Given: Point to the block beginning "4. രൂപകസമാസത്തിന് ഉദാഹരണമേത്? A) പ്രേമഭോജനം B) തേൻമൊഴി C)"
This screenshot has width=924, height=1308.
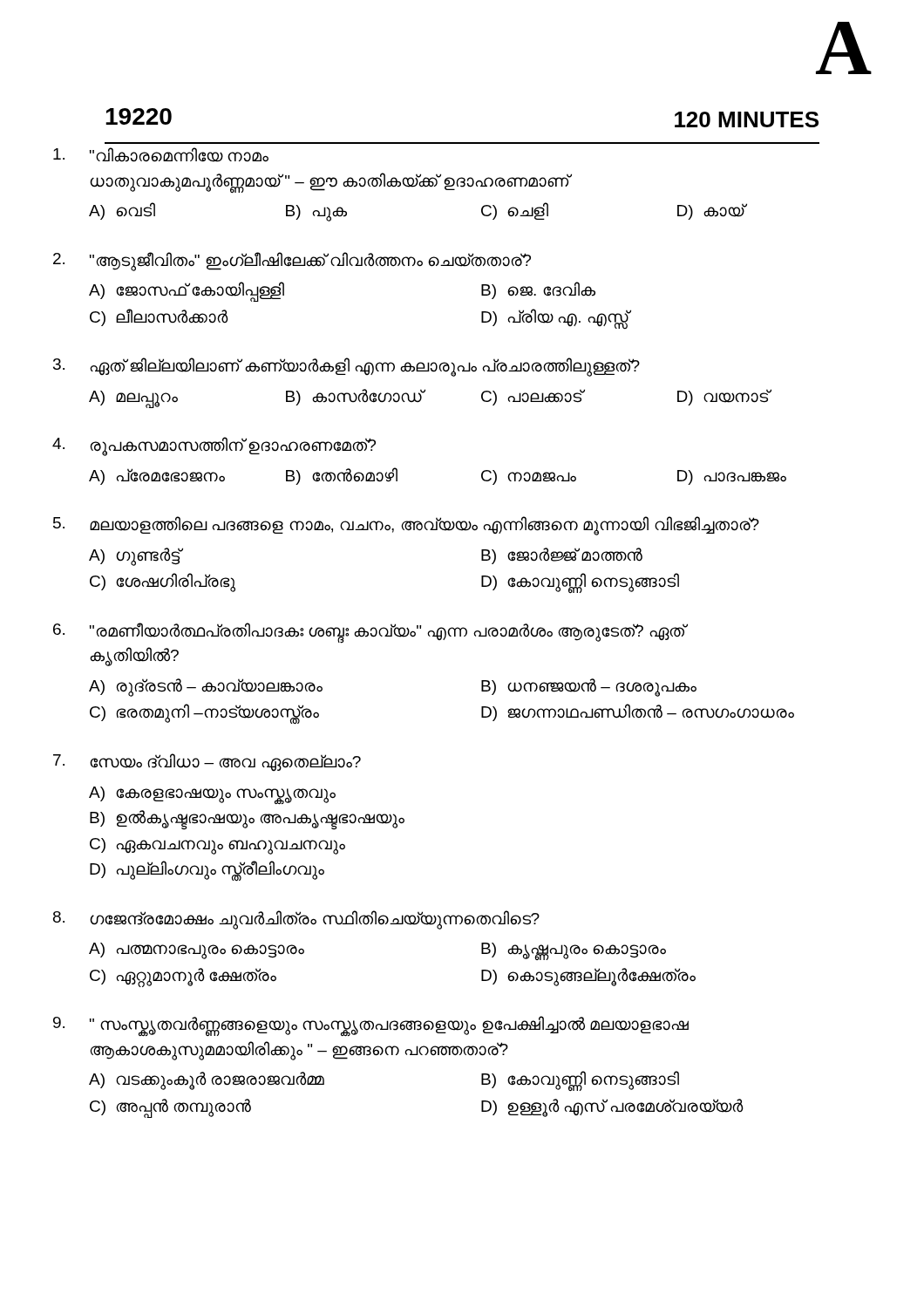Looking at the screenshot, I should pos(214,446).
